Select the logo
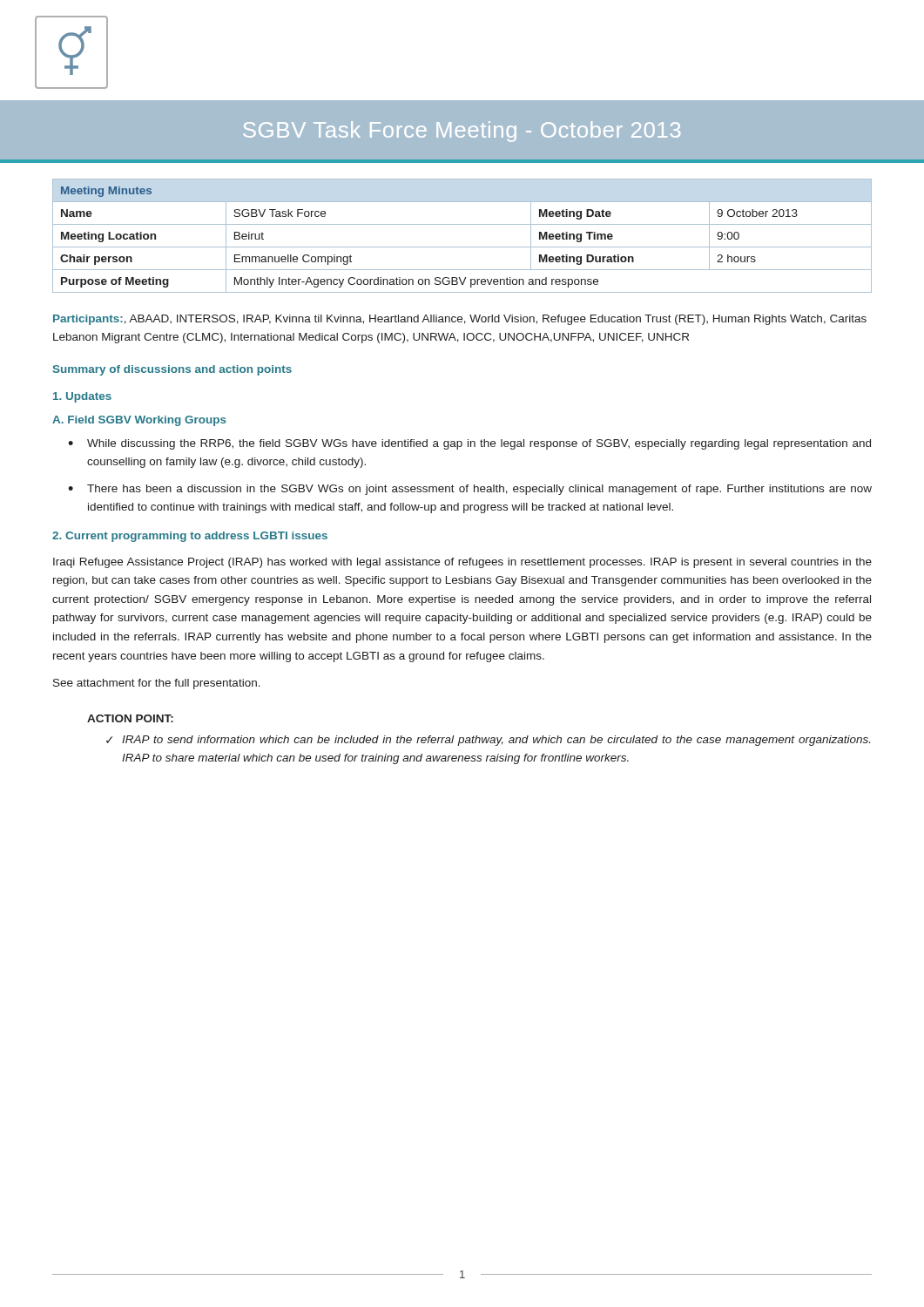Viewport: 924px width, 1307px height. pos(71,52)
